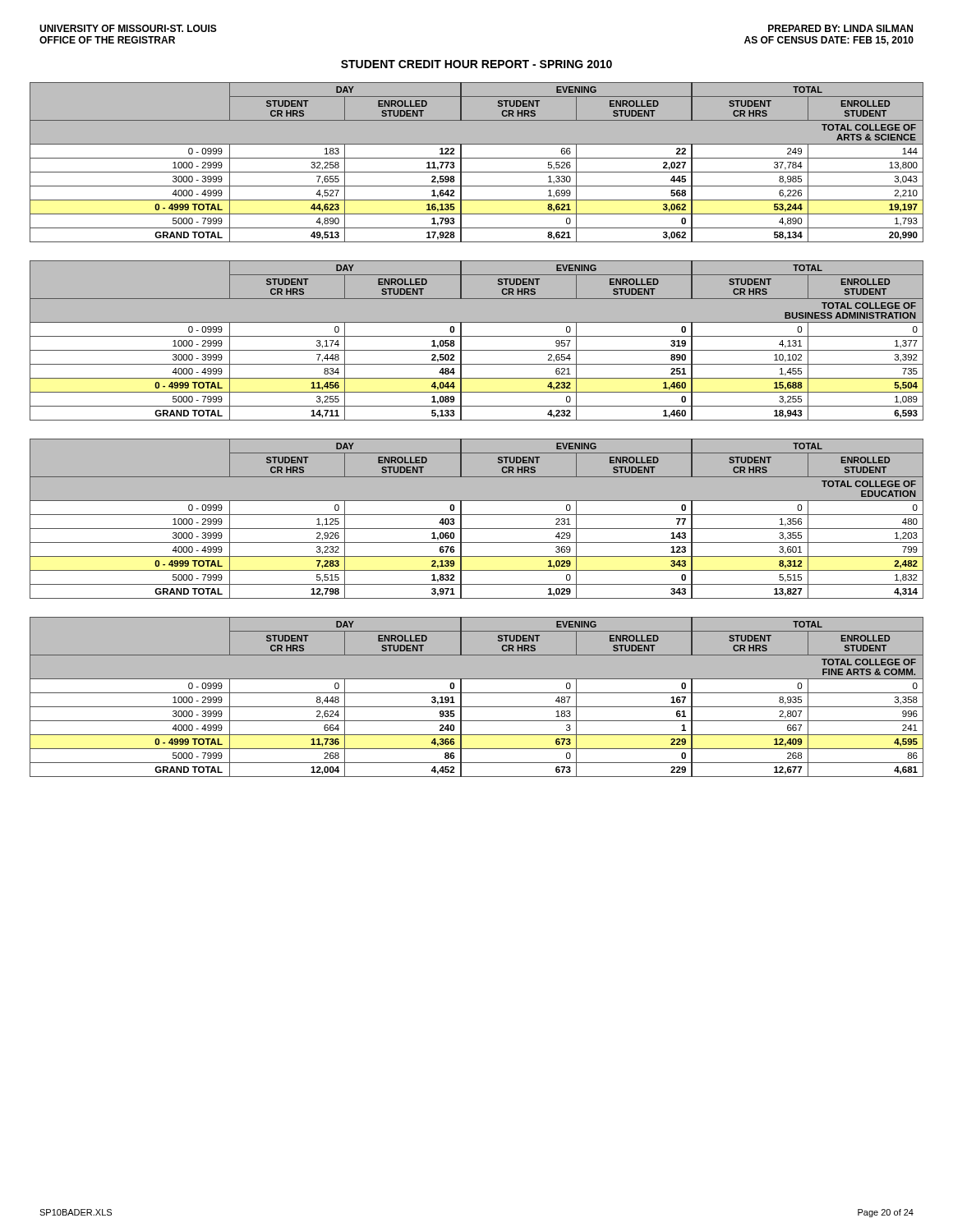The height and width of the screenshot is (1232, 953).
Task: Click on the element starting "STUDENT CREDIT HOUR REPORT - SPRING 2010"
Action: (x=476, y=64)
